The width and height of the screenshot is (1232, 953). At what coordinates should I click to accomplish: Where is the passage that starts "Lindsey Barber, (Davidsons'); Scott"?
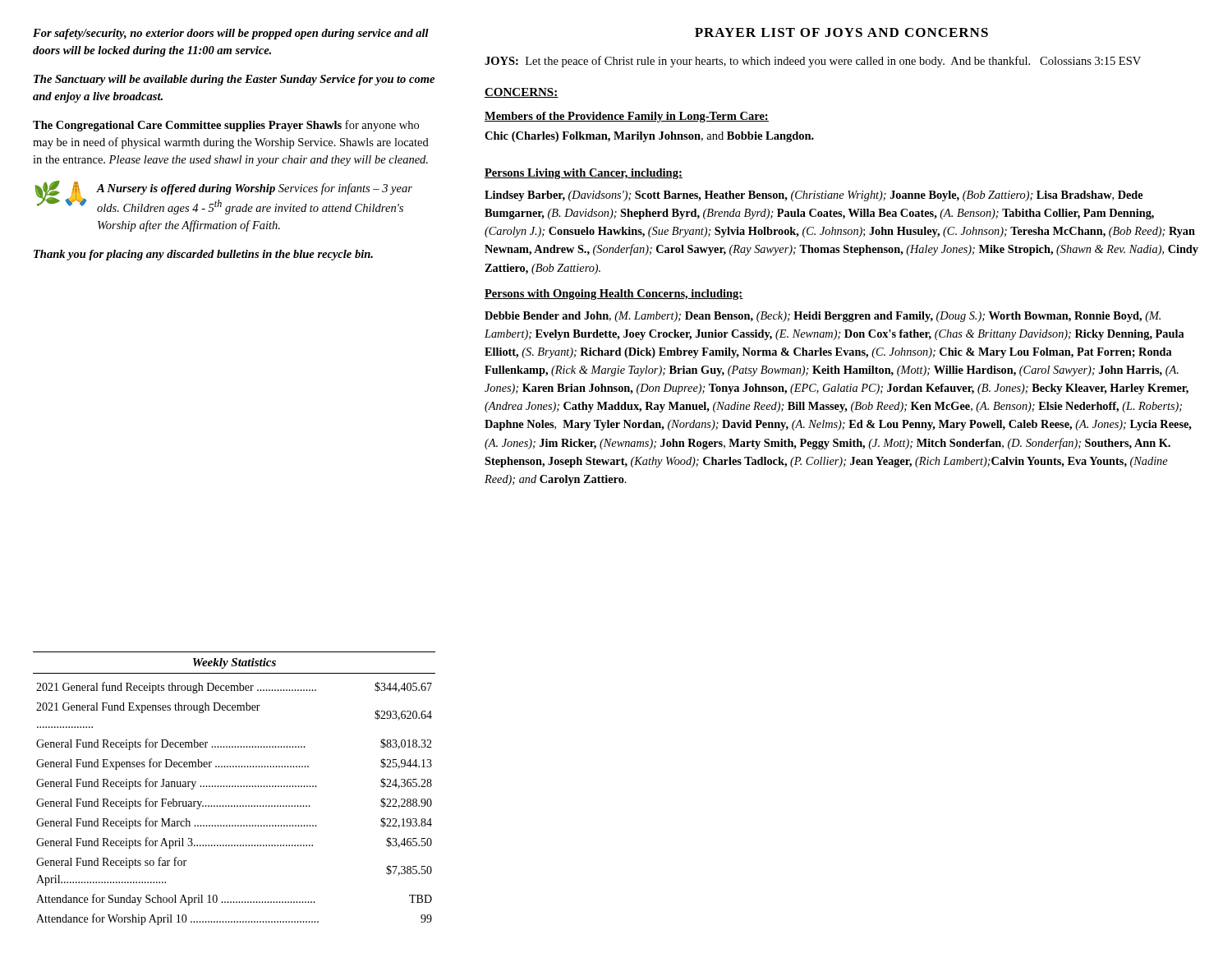841,231
